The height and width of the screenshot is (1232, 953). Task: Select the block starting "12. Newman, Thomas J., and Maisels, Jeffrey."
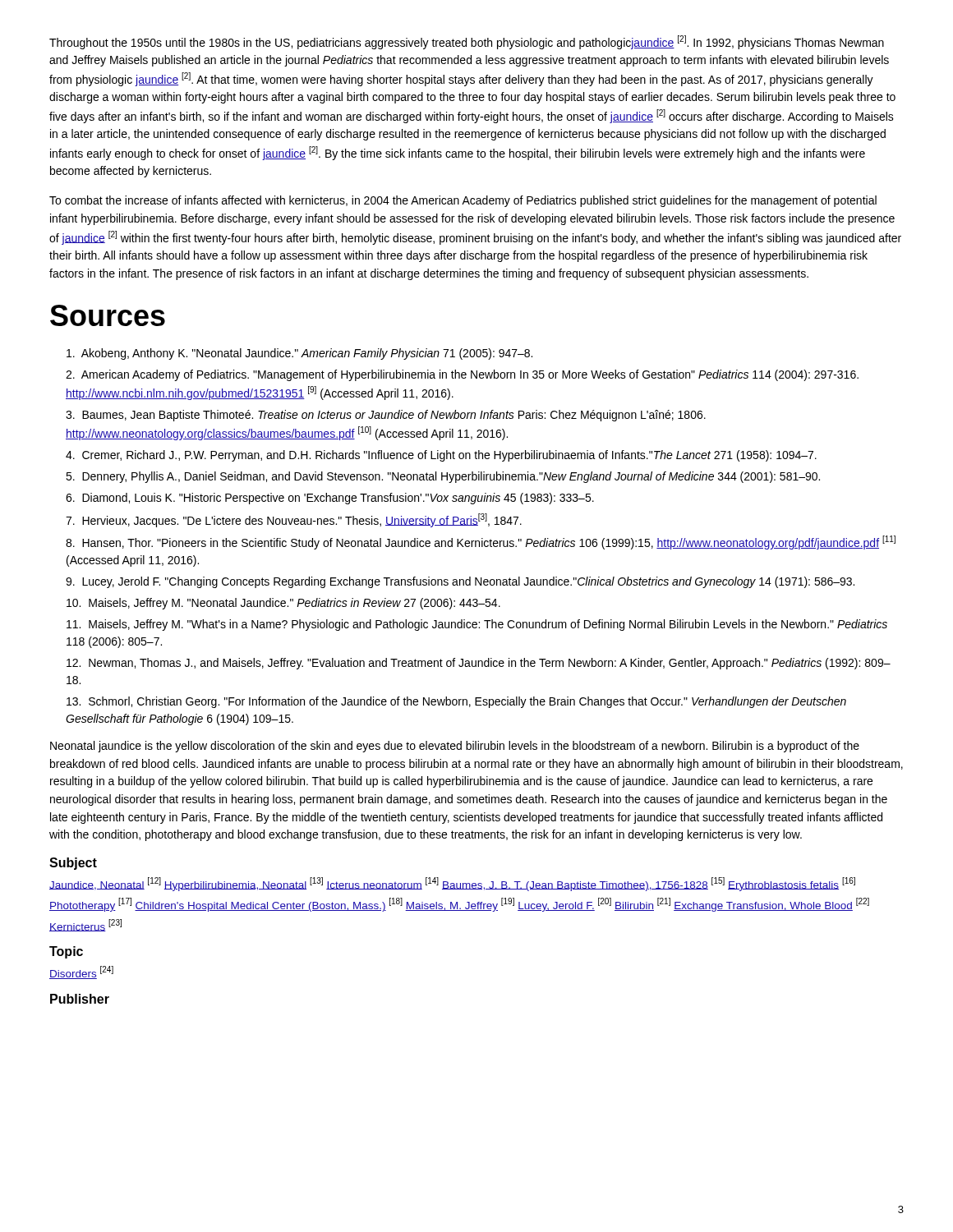tap(478, 671)
